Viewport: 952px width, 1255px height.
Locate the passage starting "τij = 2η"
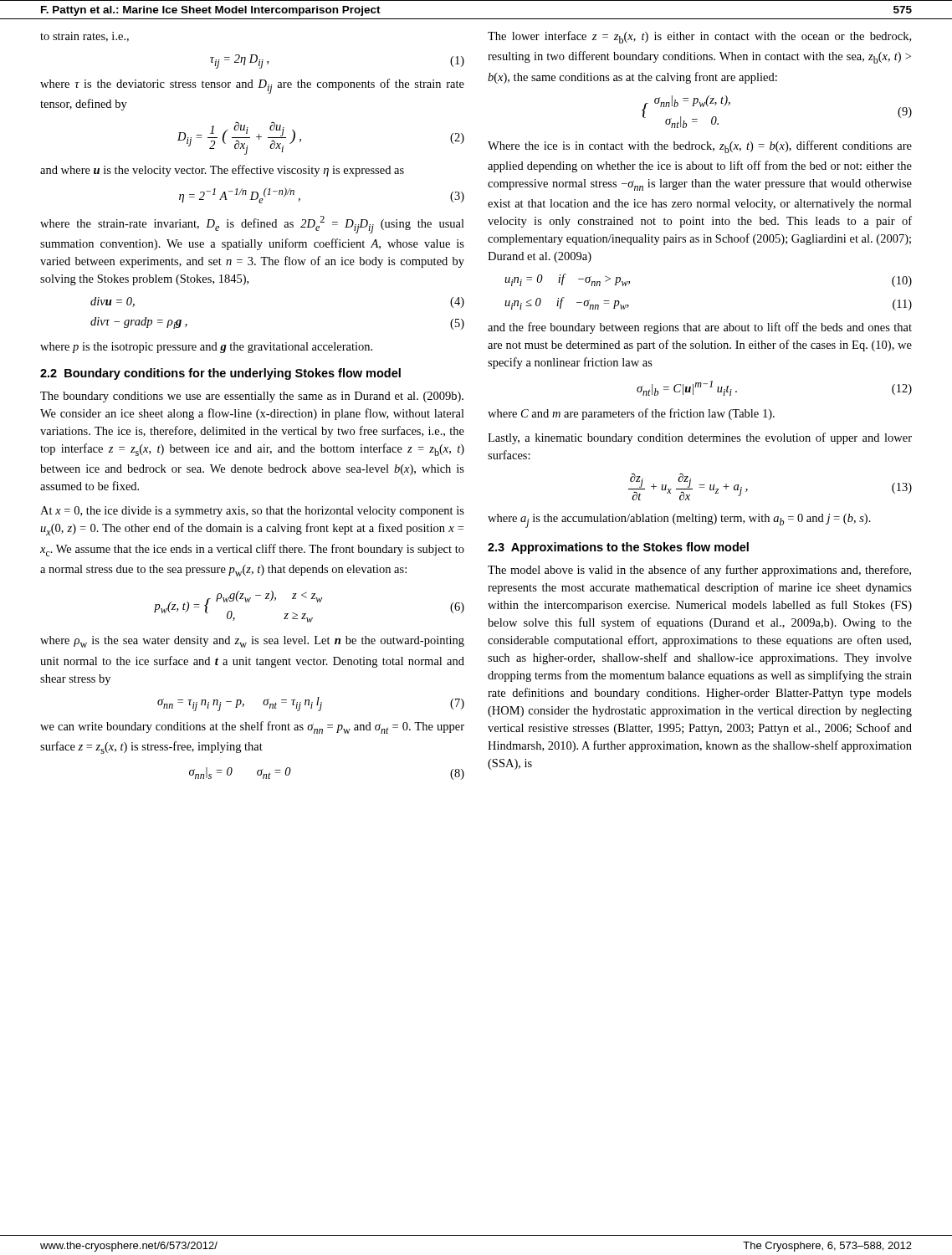pyautogui.click(x=252, y=61)
